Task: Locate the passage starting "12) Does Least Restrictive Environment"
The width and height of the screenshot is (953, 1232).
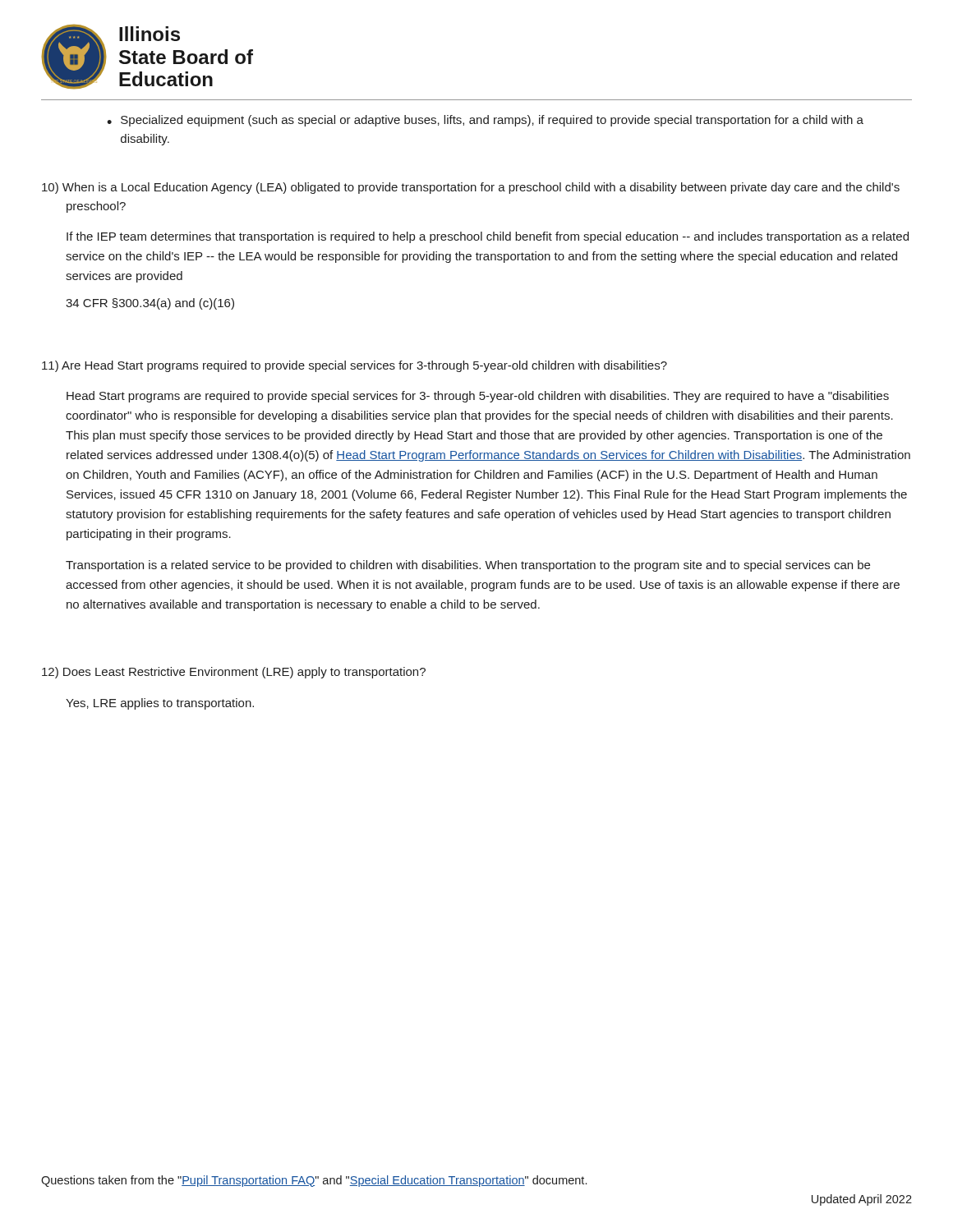Action: tap(234, 673)
